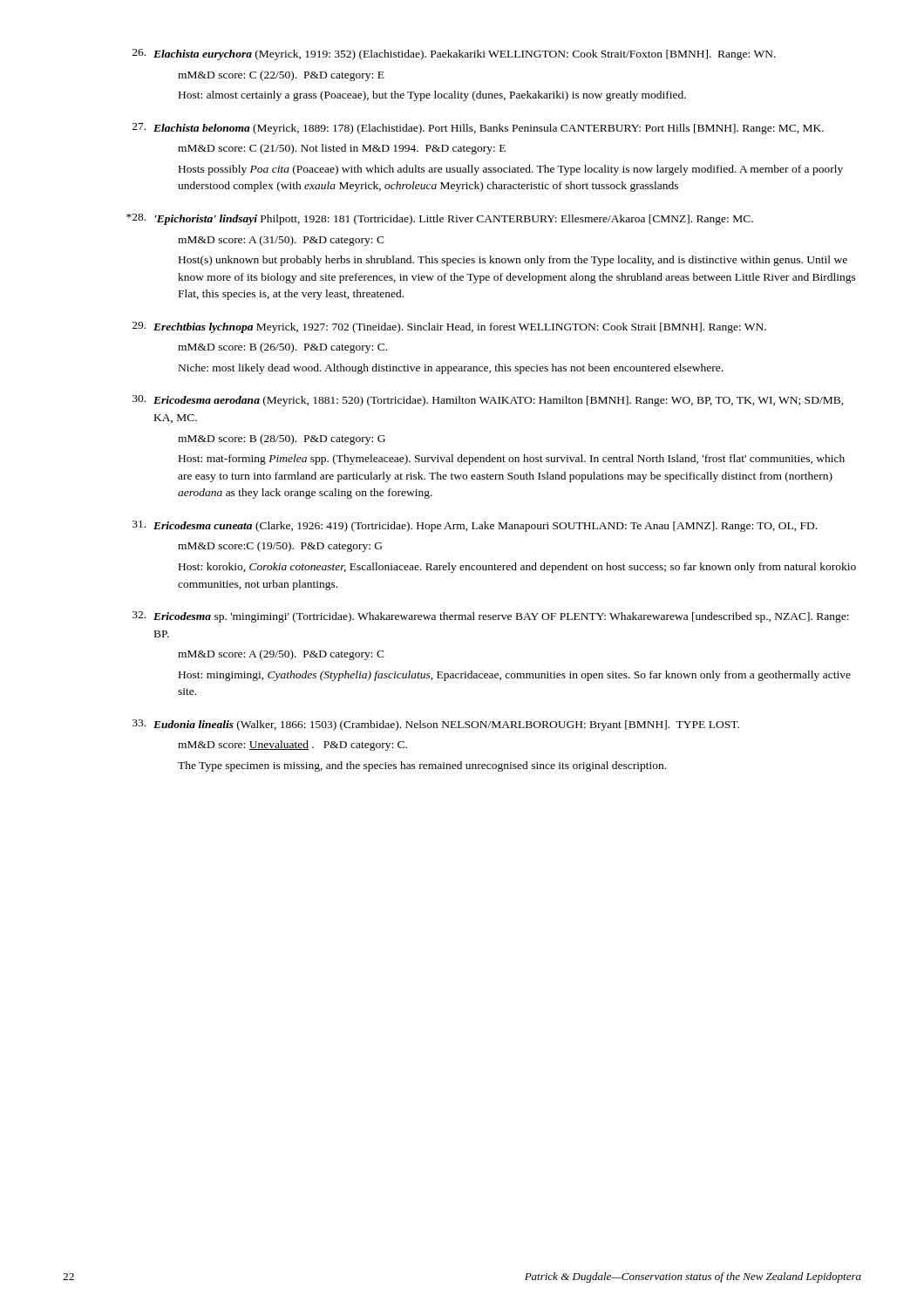Navigate to the block starting "27. Elachista belonoma"
This screenshot has height=1308, width=924.
tap(487, 159)
